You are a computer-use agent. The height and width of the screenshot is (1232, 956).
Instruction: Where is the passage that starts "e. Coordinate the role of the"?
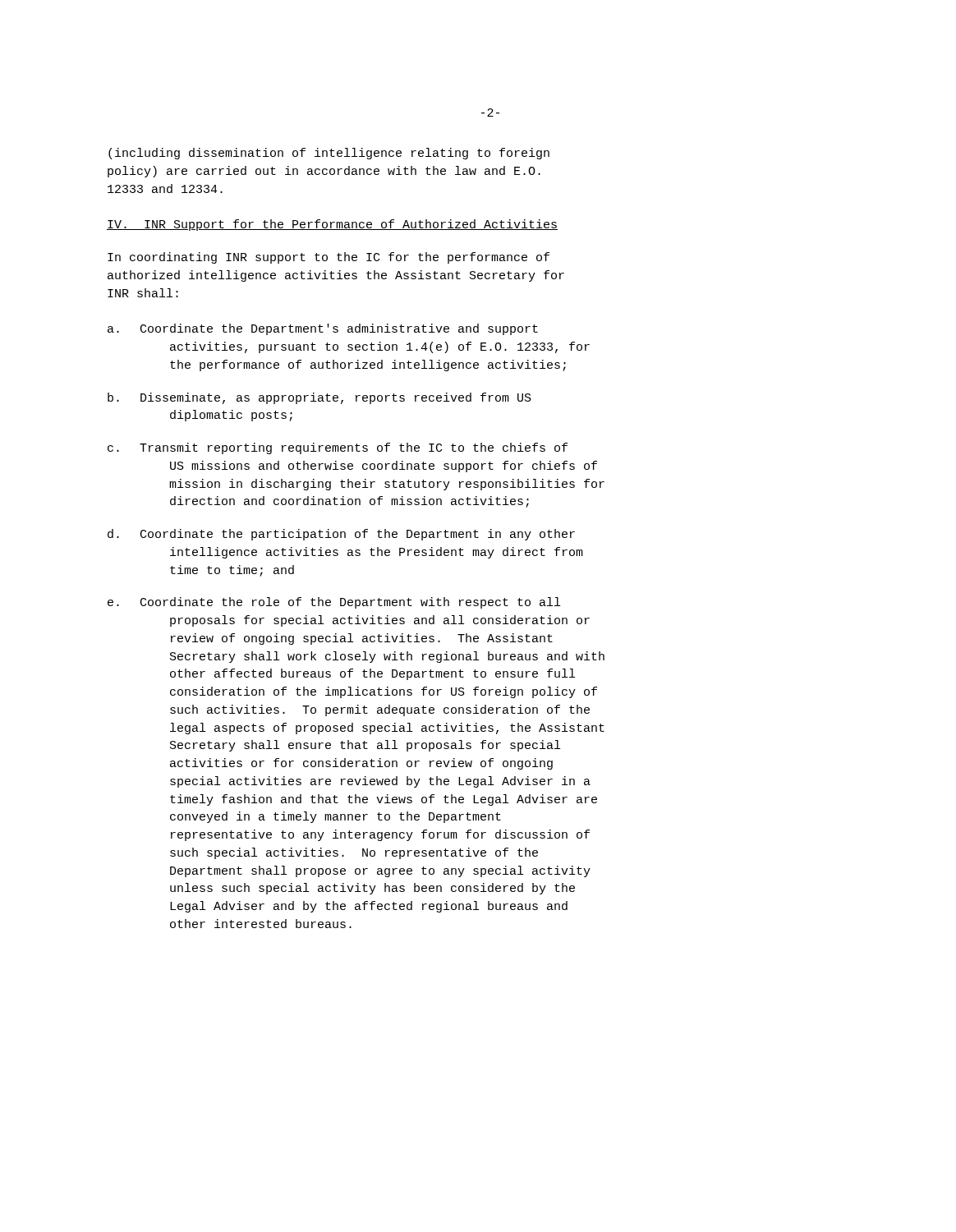pos(490,765)
